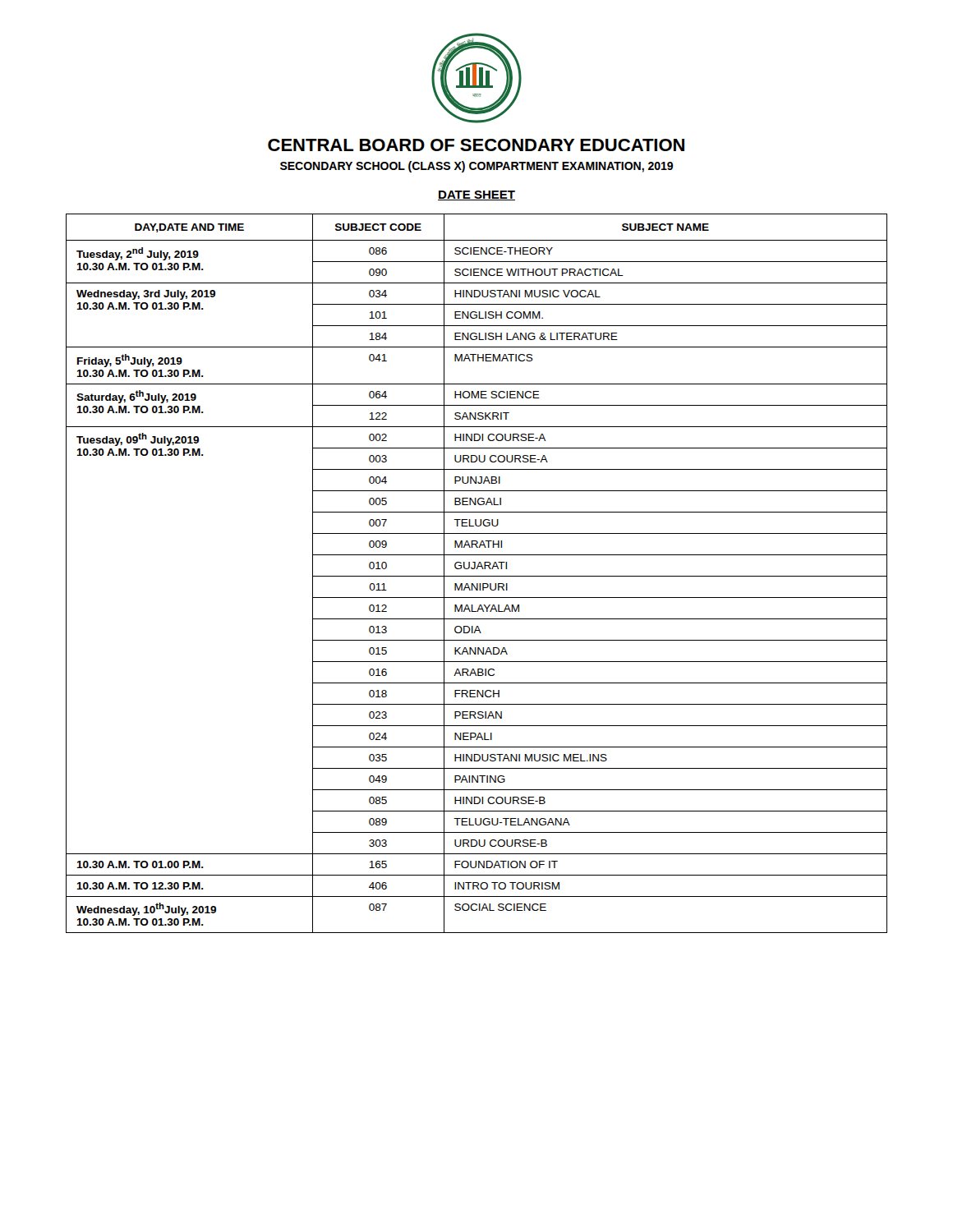Select the table that reads "URDU COURSE-A"
This screenshot has width=953, height=1232.
click(x=476, y=573)
